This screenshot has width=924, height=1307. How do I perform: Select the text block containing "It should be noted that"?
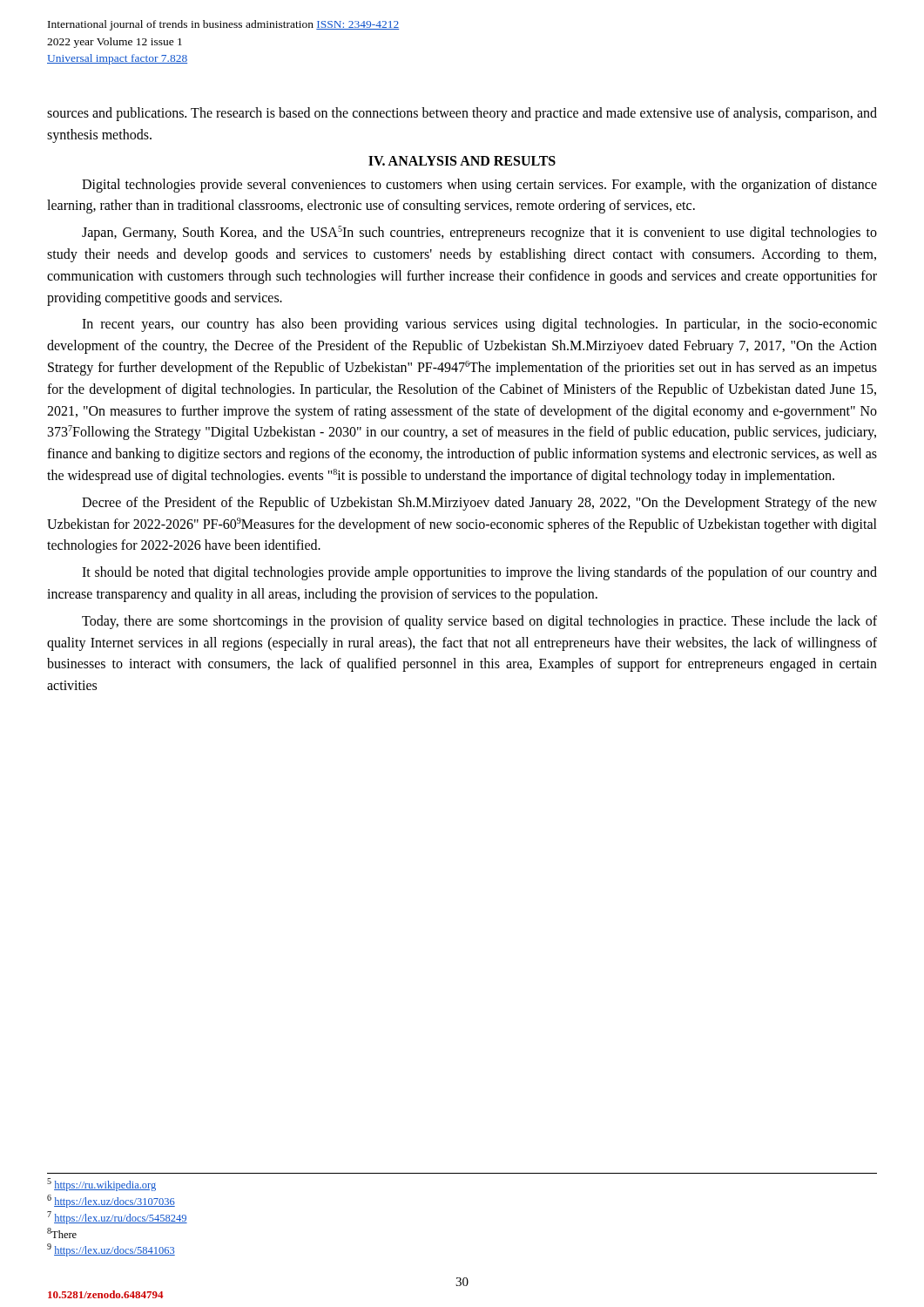click(x=462, y=583)
